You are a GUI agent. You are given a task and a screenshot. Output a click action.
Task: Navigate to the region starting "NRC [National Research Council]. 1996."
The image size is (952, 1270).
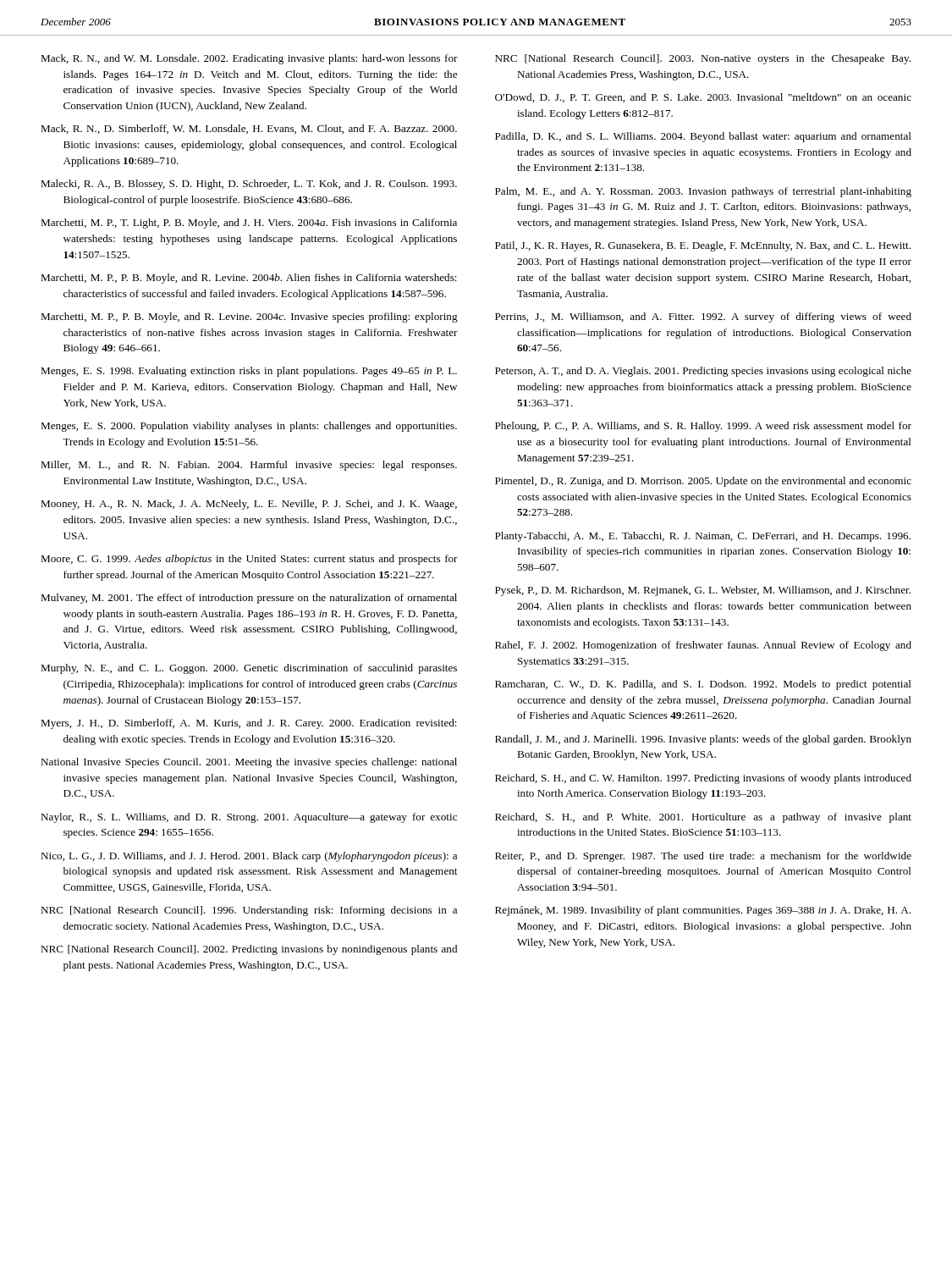[x=249, y=918]
